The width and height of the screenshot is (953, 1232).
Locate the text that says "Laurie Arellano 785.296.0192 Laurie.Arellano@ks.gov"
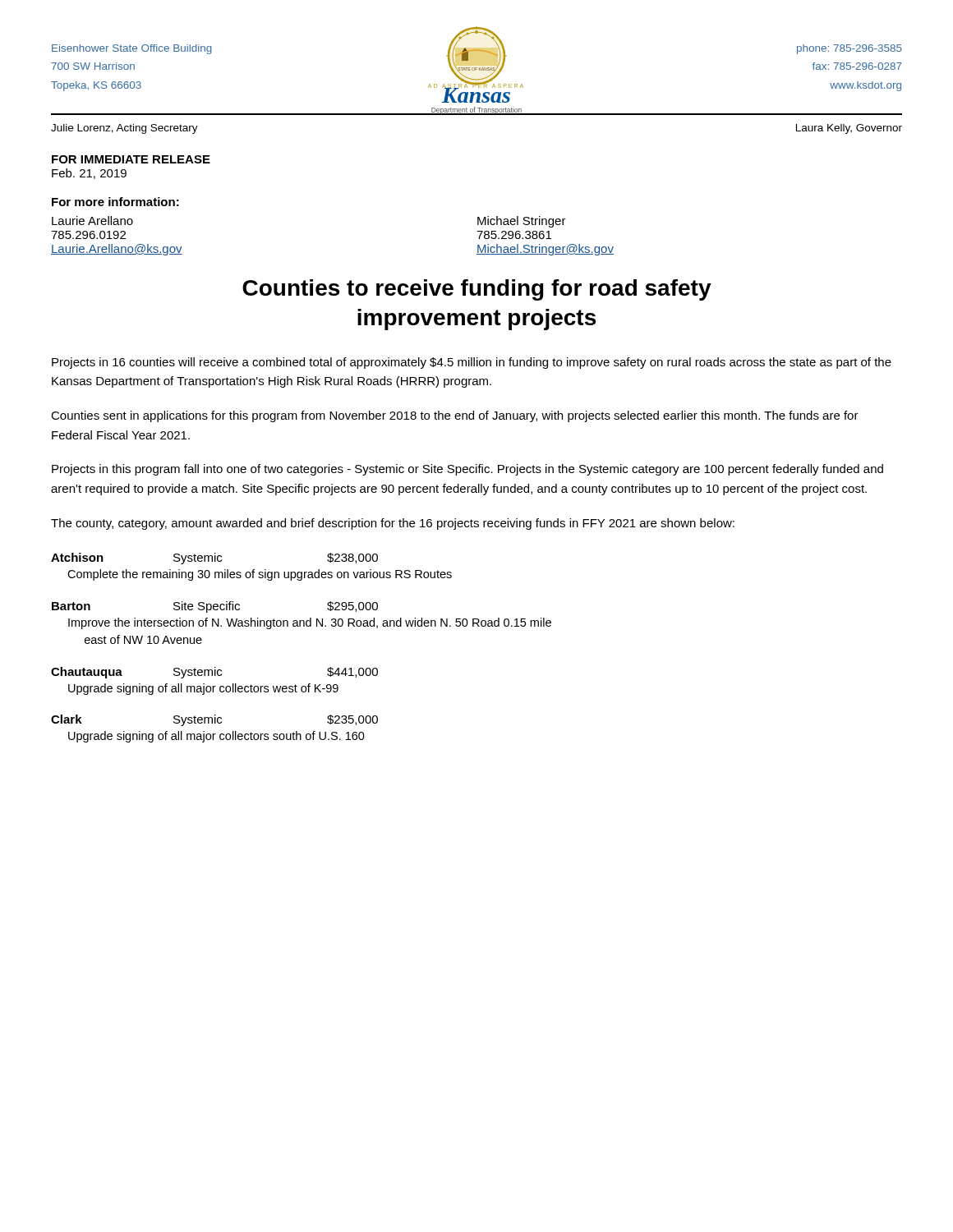tap(116, 234)
